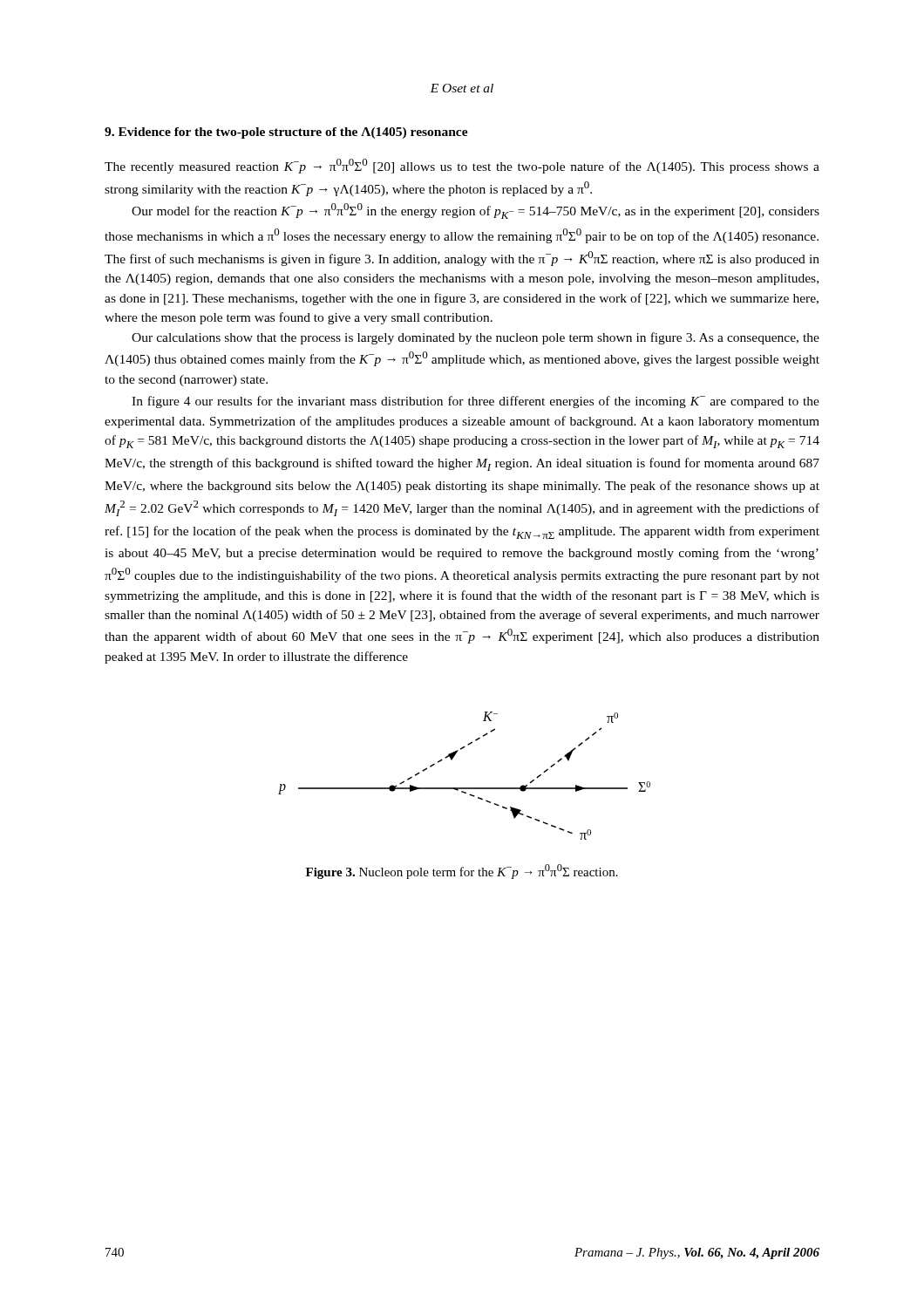The height and width of the screenshot is (1308, 924).
Task: Navigate to the element starting "9. Evidence for the two-pole structure of"
Action: coord(286,132)
